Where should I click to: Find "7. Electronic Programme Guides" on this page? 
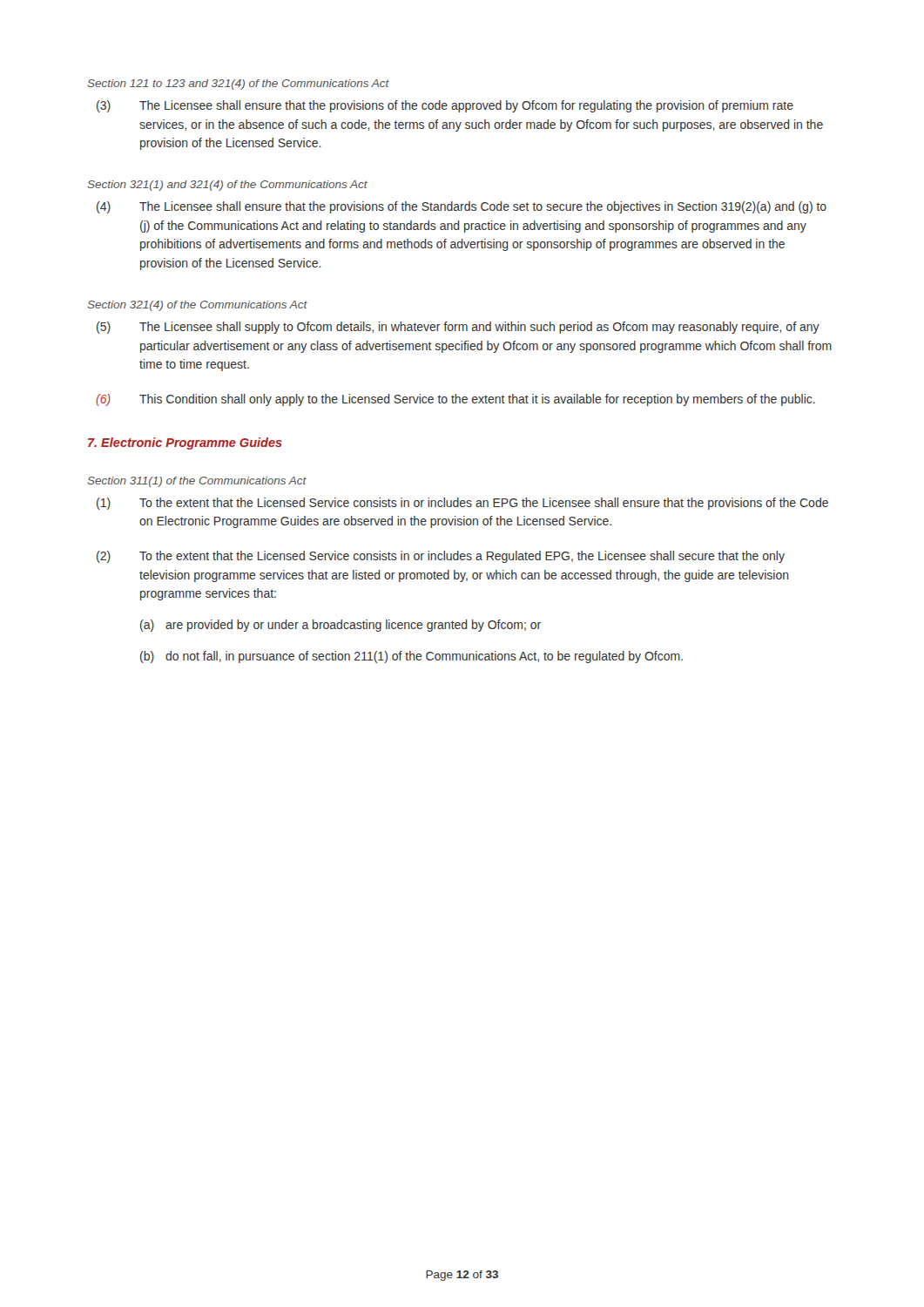[185, 442]
